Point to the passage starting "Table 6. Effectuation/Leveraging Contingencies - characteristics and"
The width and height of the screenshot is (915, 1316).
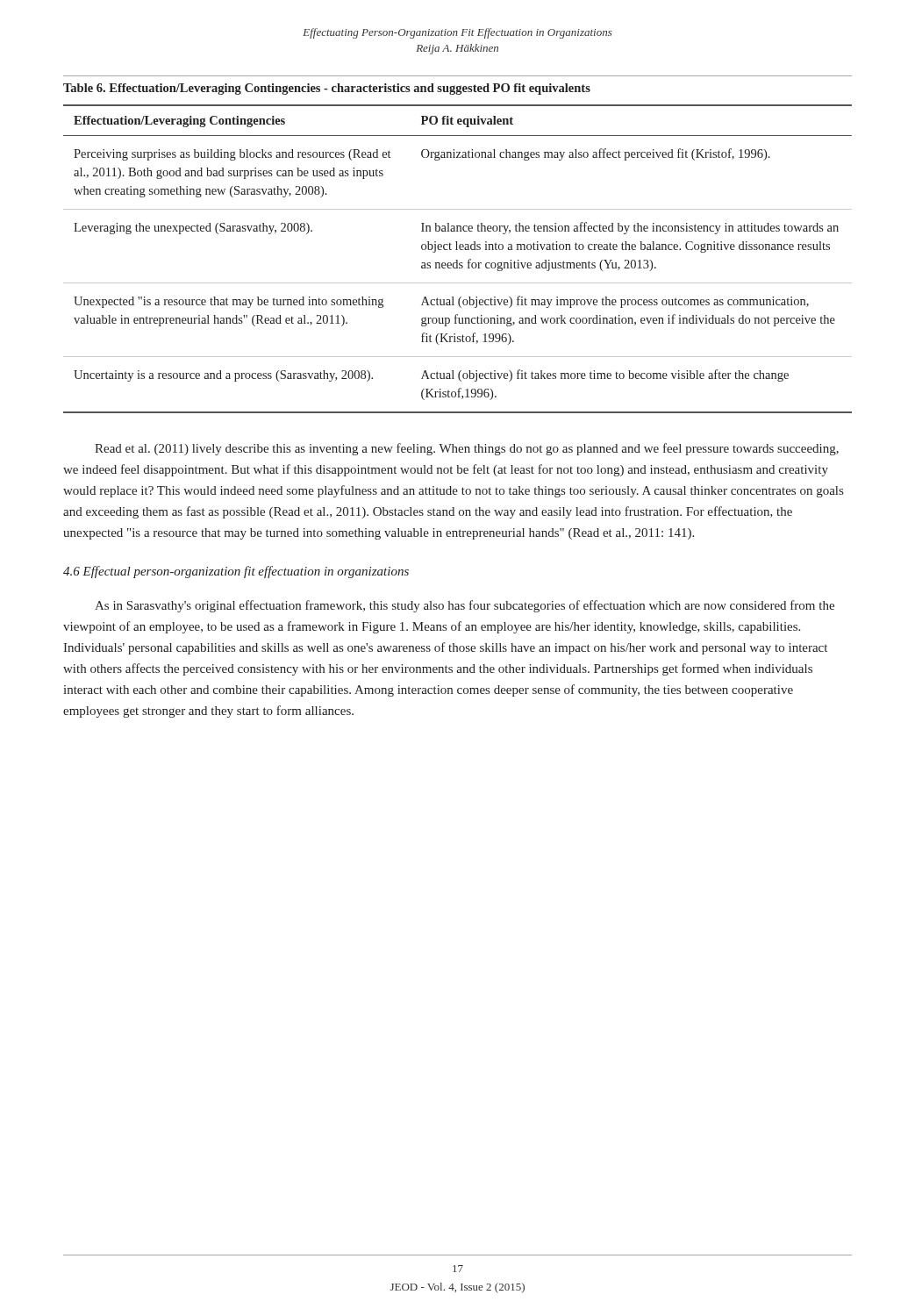point(327,88)
